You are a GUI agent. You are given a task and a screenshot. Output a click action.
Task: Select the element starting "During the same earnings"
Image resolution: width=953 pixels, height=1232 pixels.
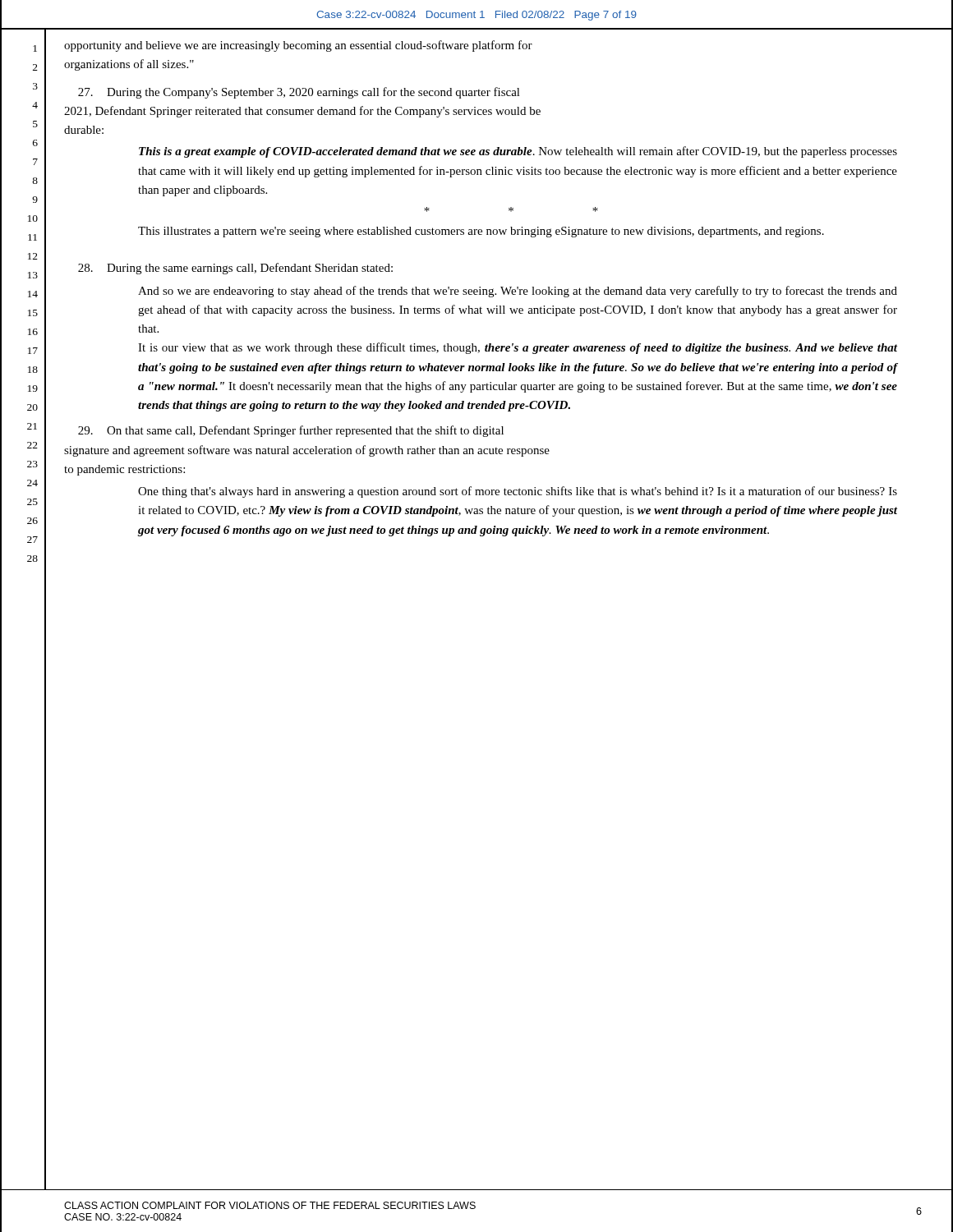(229, 269)
